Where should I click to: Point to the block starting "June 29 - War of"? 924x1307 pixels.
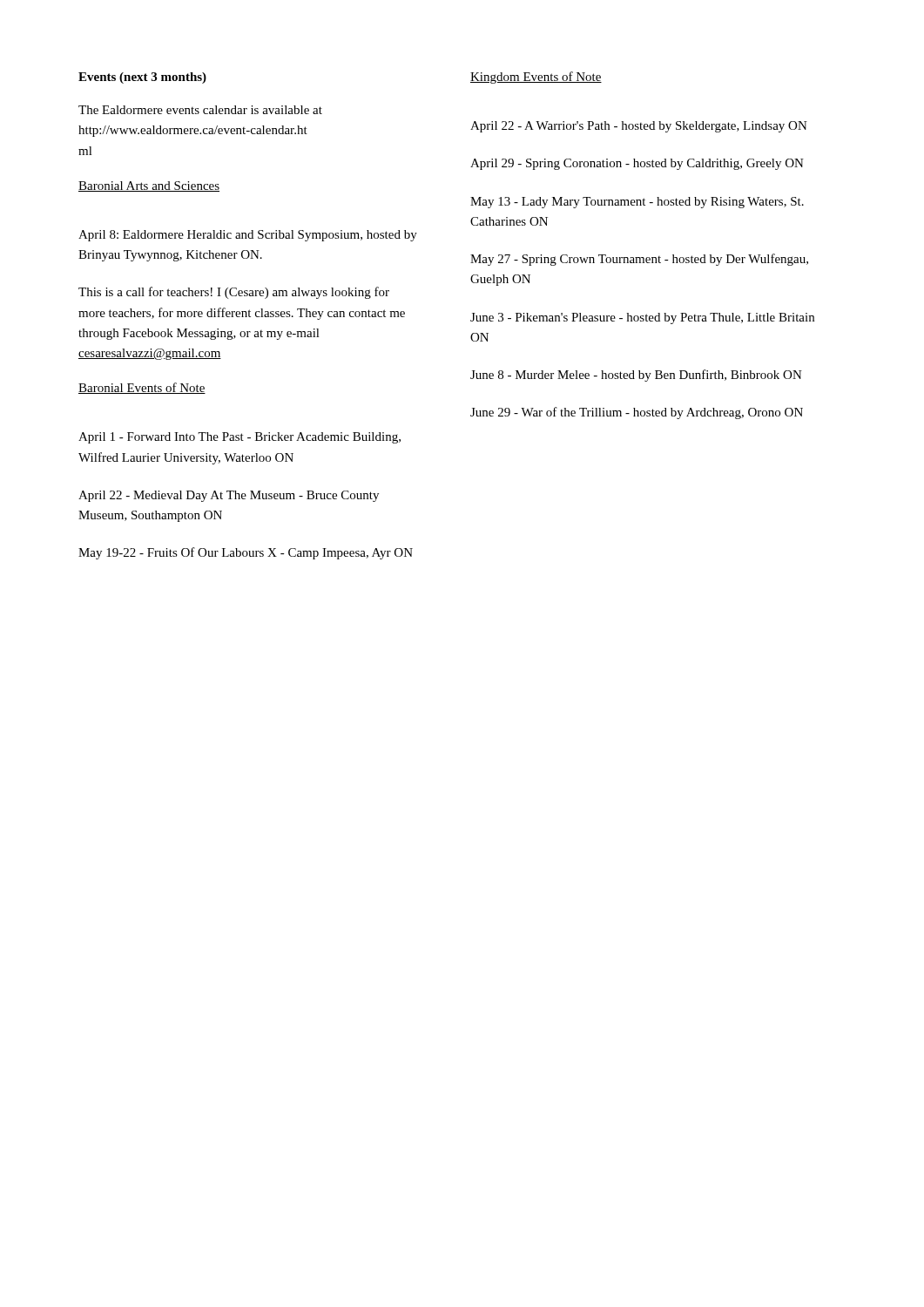pos(653,413)
